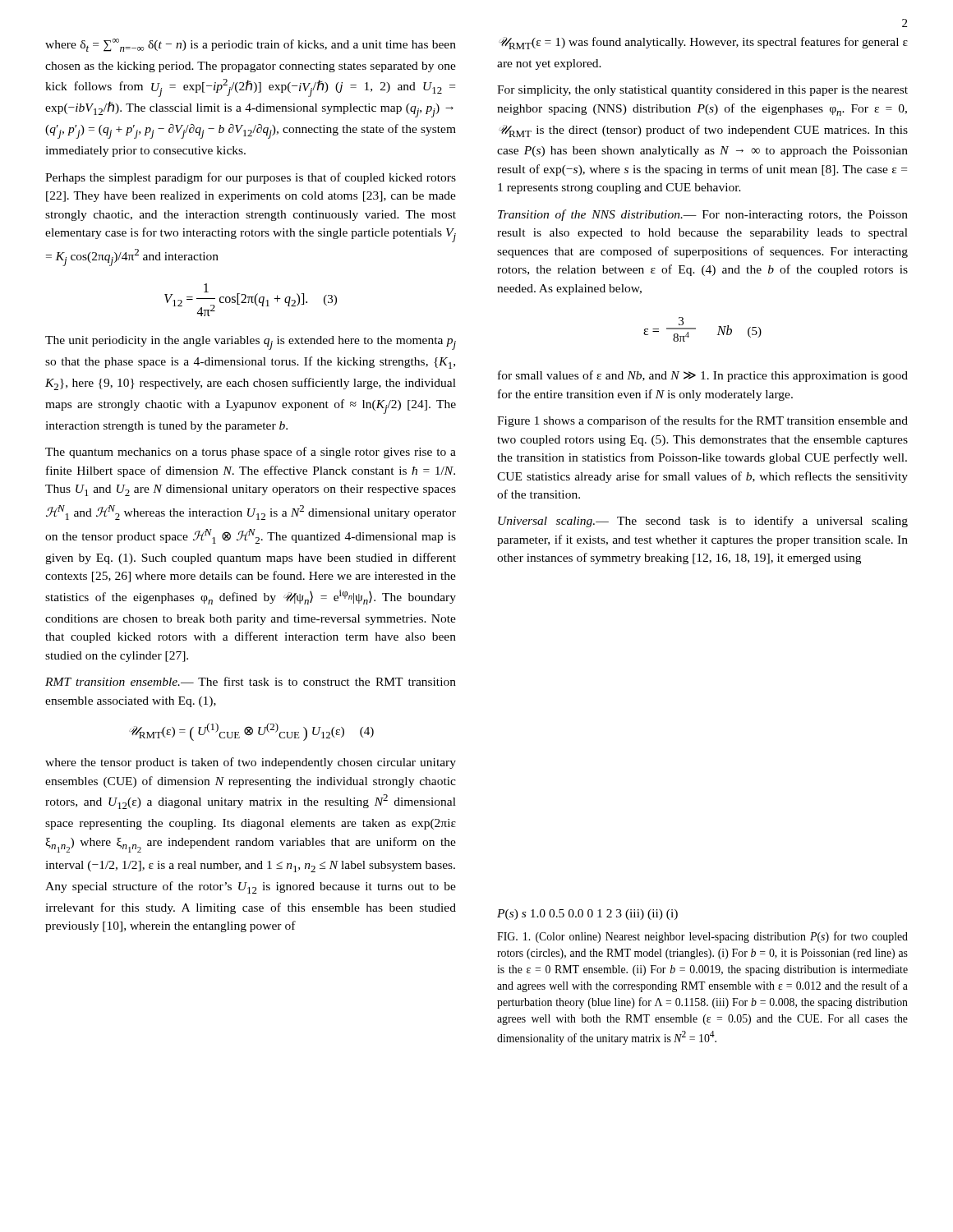Select the element starting "where the tensor product is taken of two"
This screenshot has width=953, height=1232.
coord(251,844)
